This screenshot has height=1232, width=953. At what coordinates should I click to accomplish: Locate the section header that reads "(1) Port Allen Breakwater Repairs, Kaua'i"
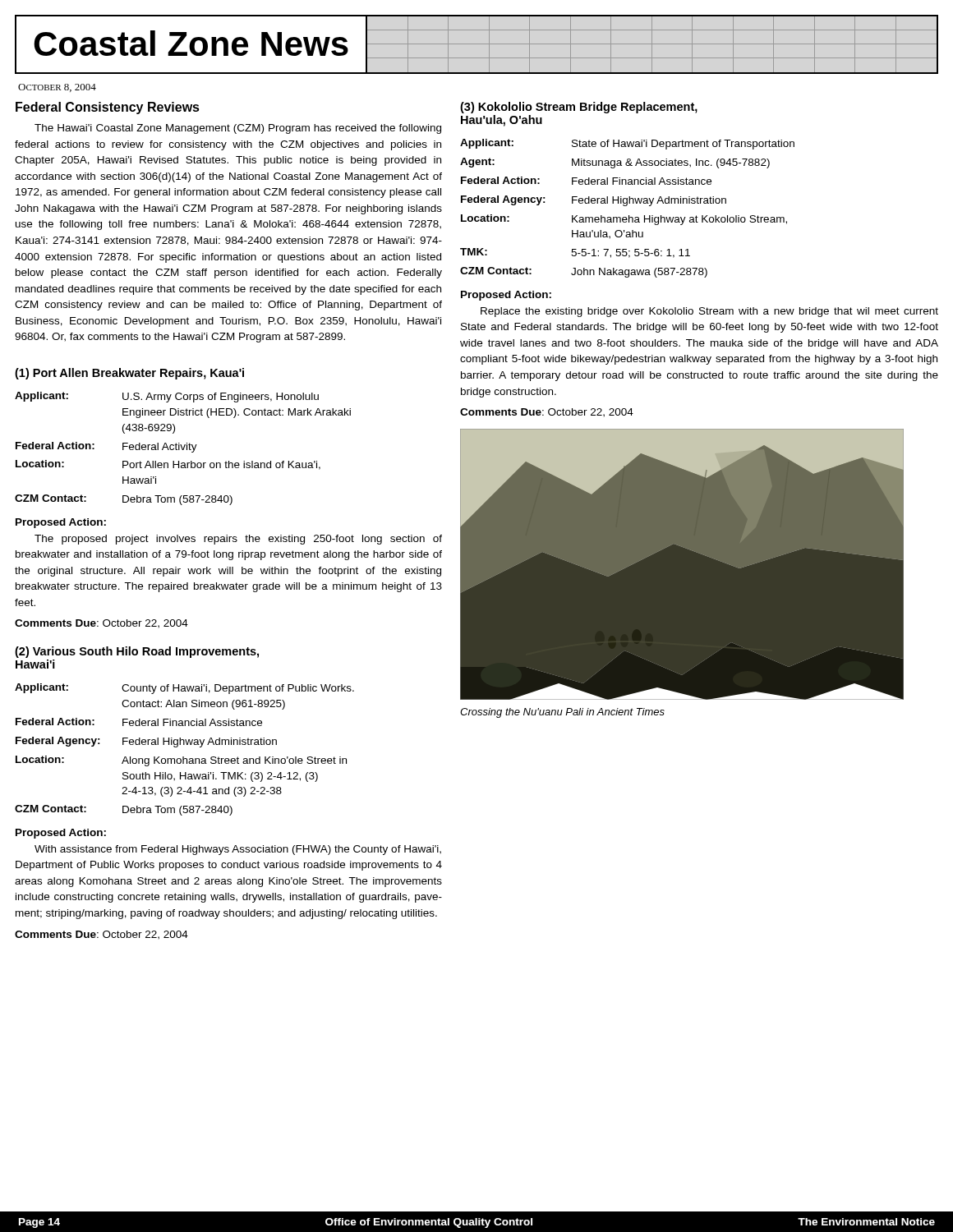(x=130, y=373)
